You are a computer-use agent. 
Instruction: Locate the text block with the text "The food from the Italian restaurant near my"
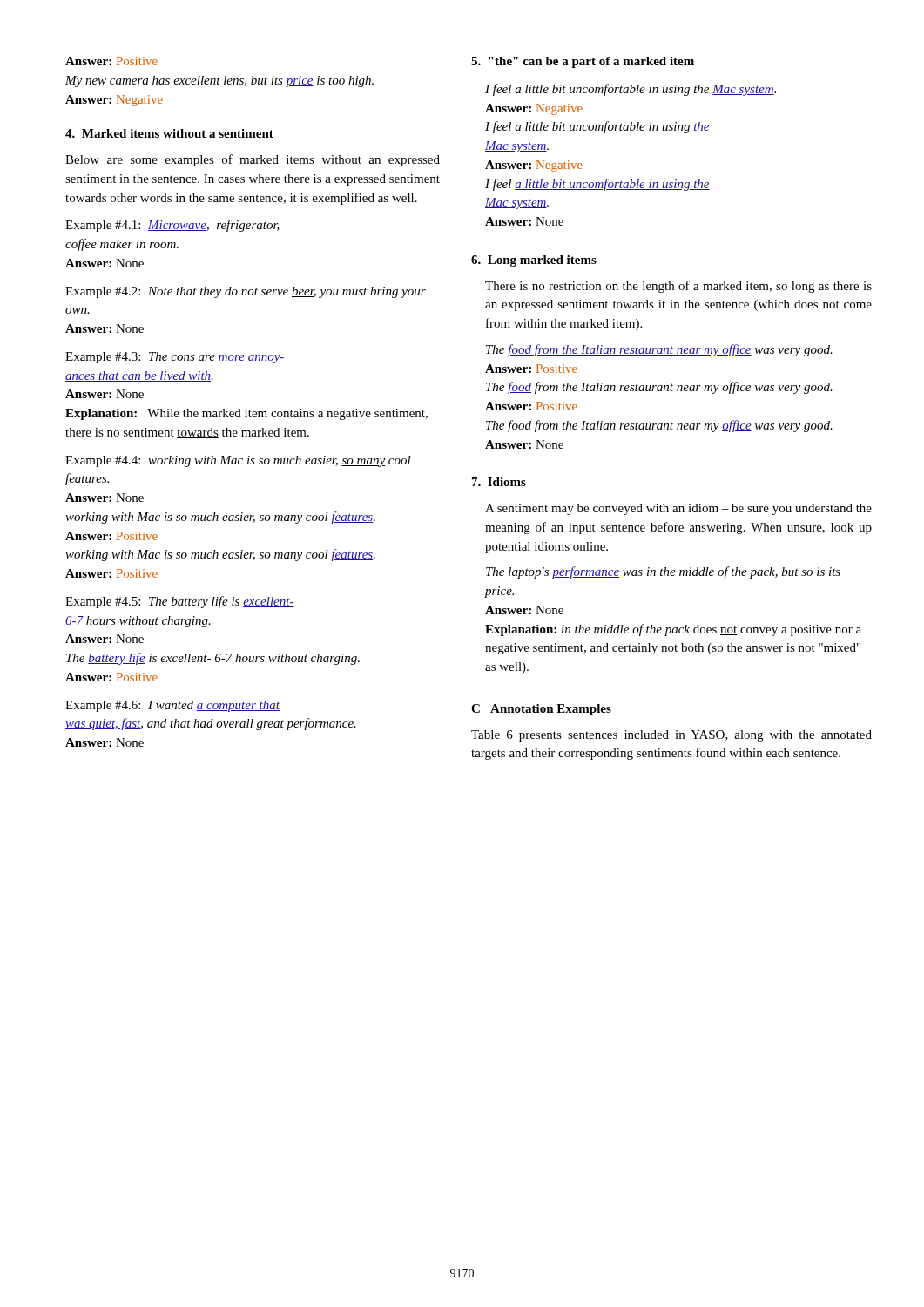659,397
